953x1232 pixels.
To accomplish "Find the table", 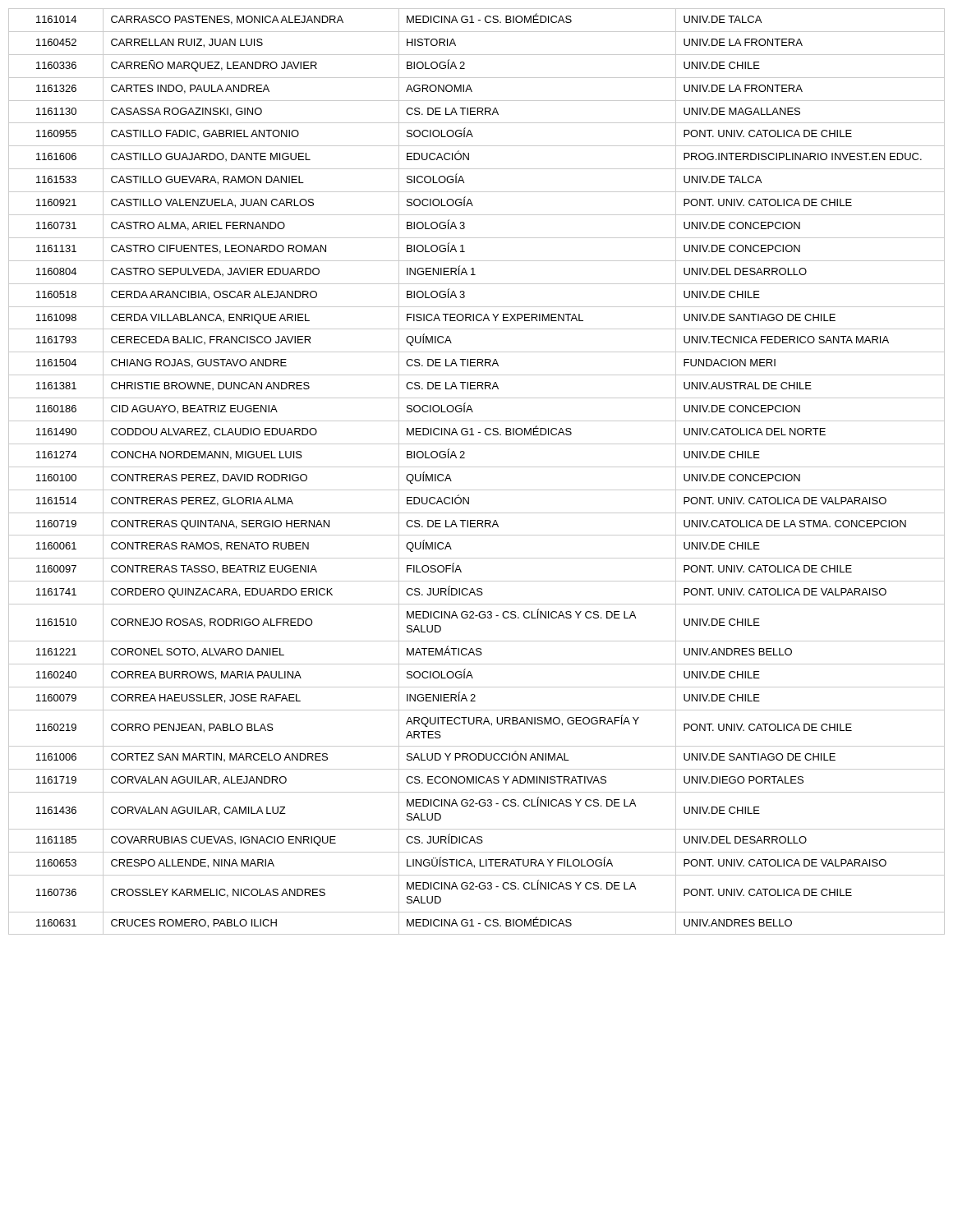I will pyautogui.click(x=476, y=472).
